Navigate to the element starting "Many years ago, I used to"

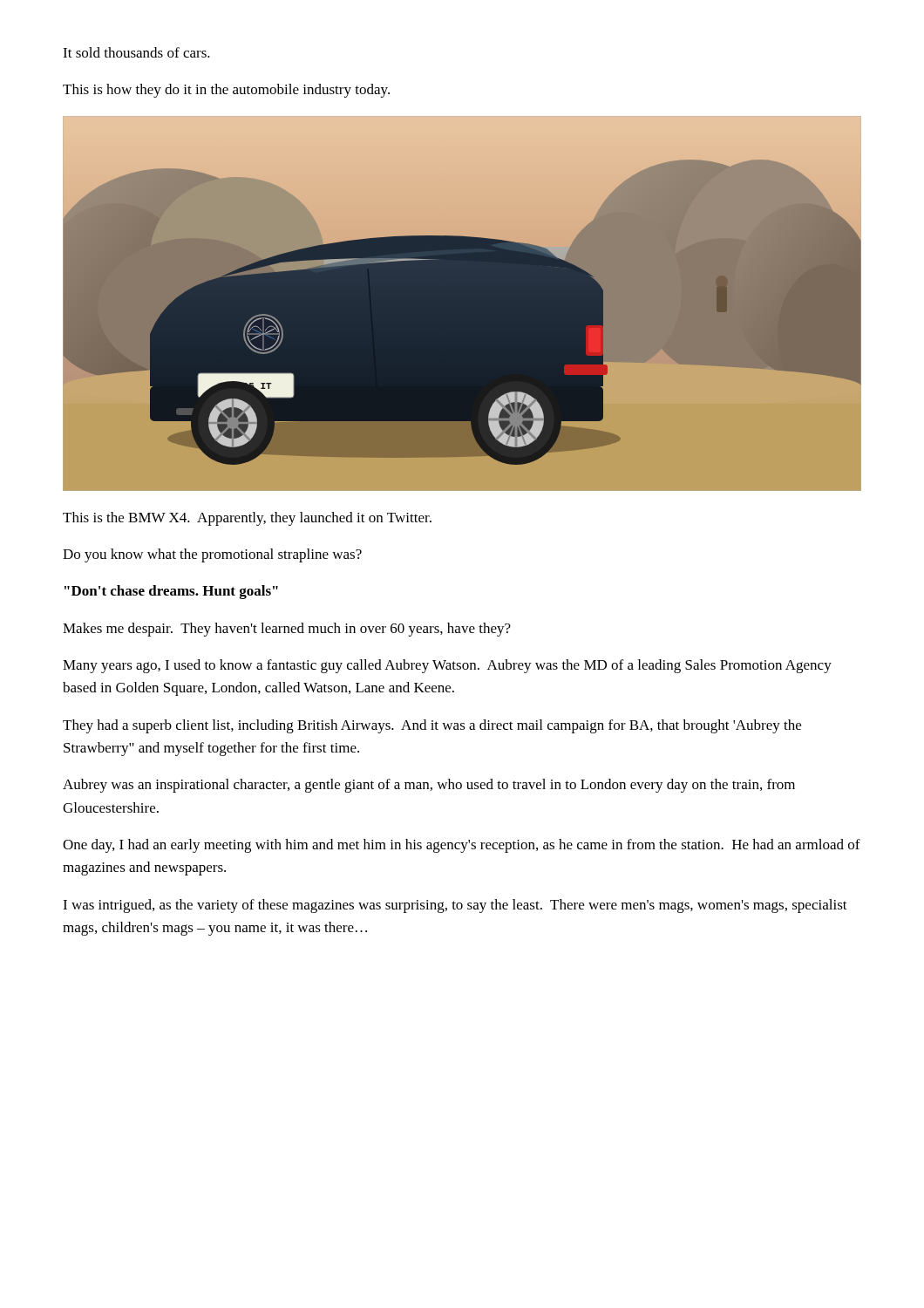pyautogui.click(x=447, y=676)
